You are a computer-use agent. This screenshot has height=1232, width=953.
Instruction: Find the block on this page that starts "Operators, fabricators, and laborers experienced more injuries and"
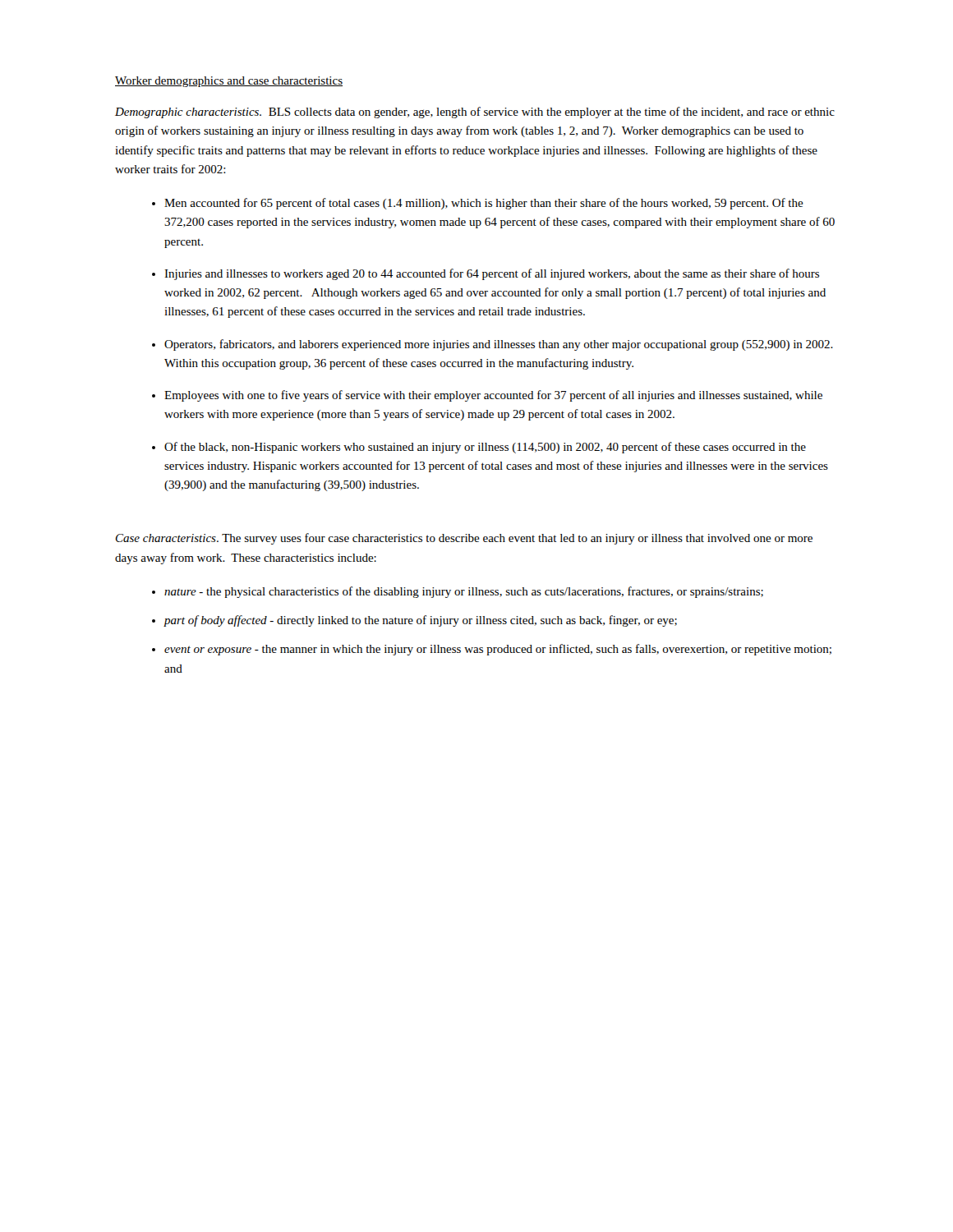(499, 353)
